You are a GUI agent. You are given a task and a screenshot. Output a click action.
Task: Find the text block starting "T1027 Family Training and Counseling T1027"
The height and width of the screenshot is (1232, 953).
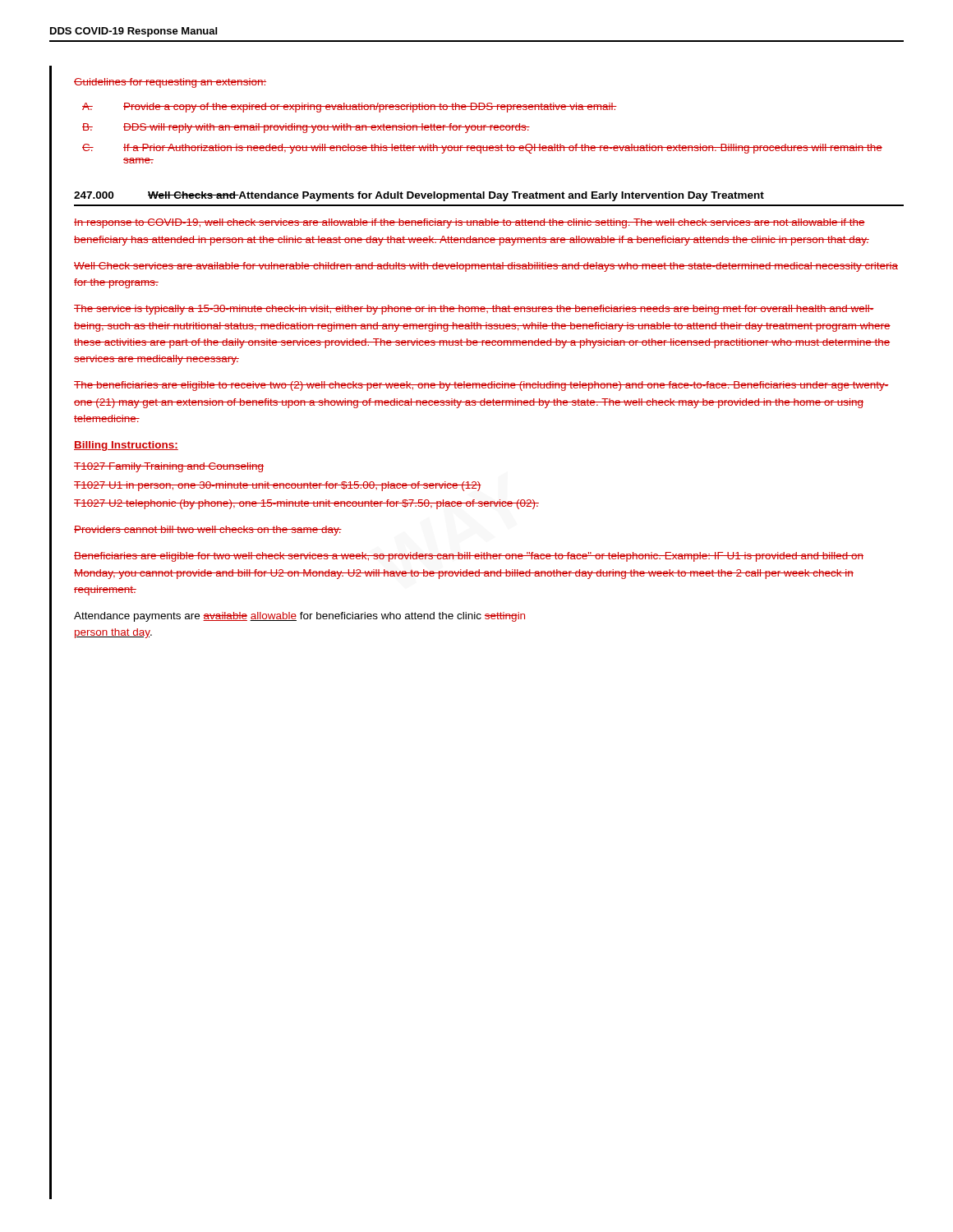(489, 485)
